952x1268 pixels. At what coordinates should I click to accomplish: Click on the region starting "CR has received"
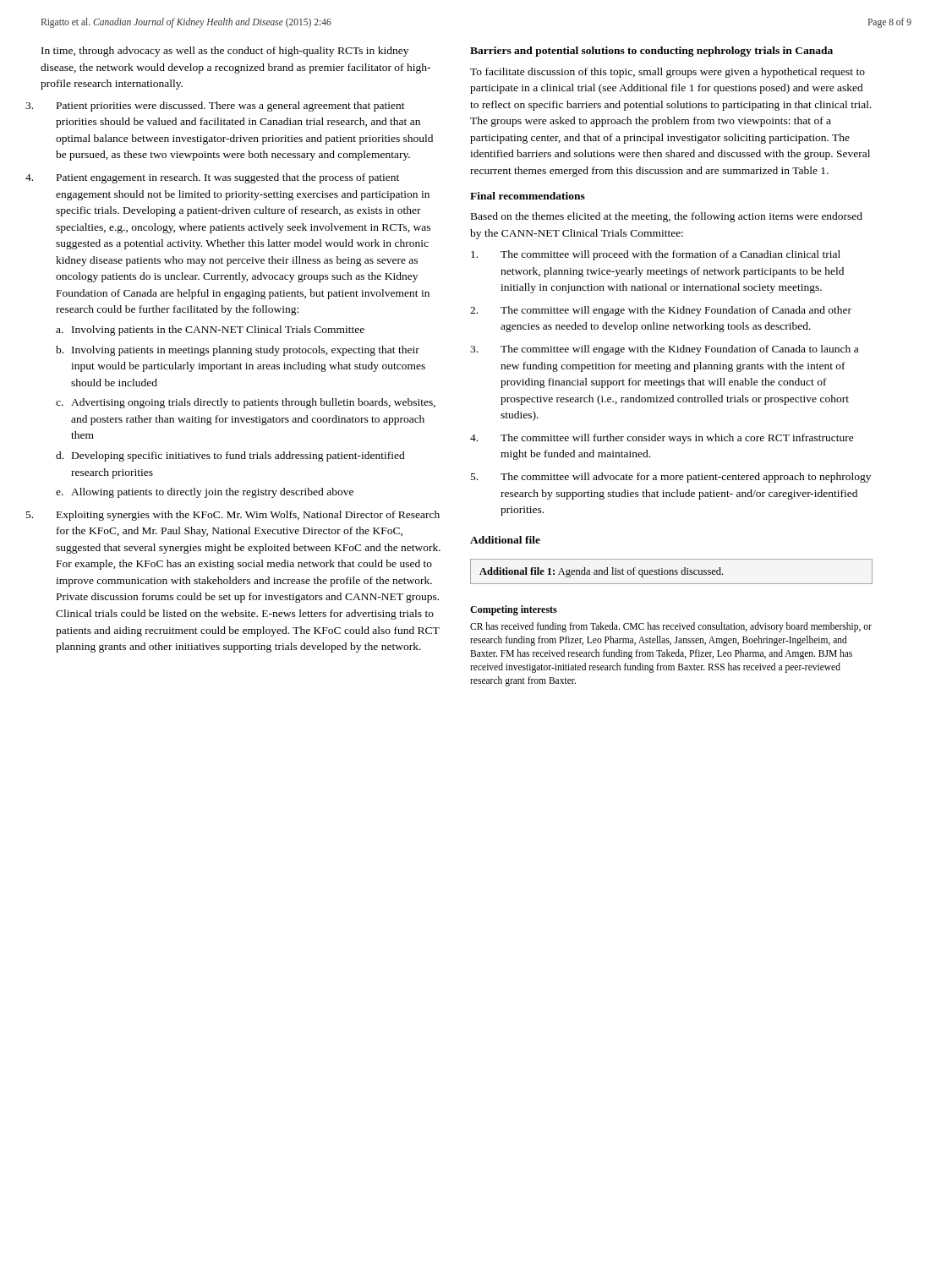671,653
